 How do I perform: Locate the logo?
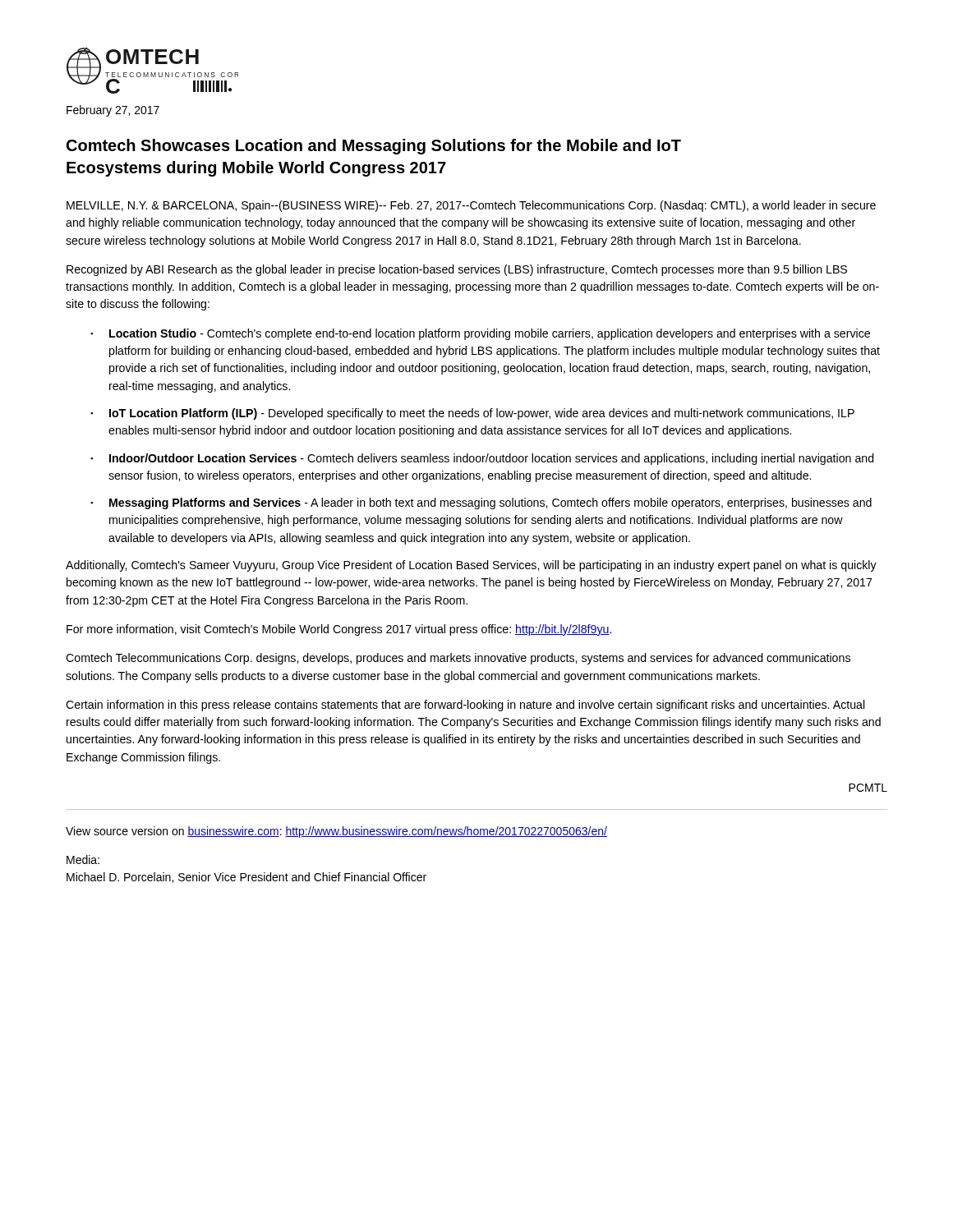point(476,67)
